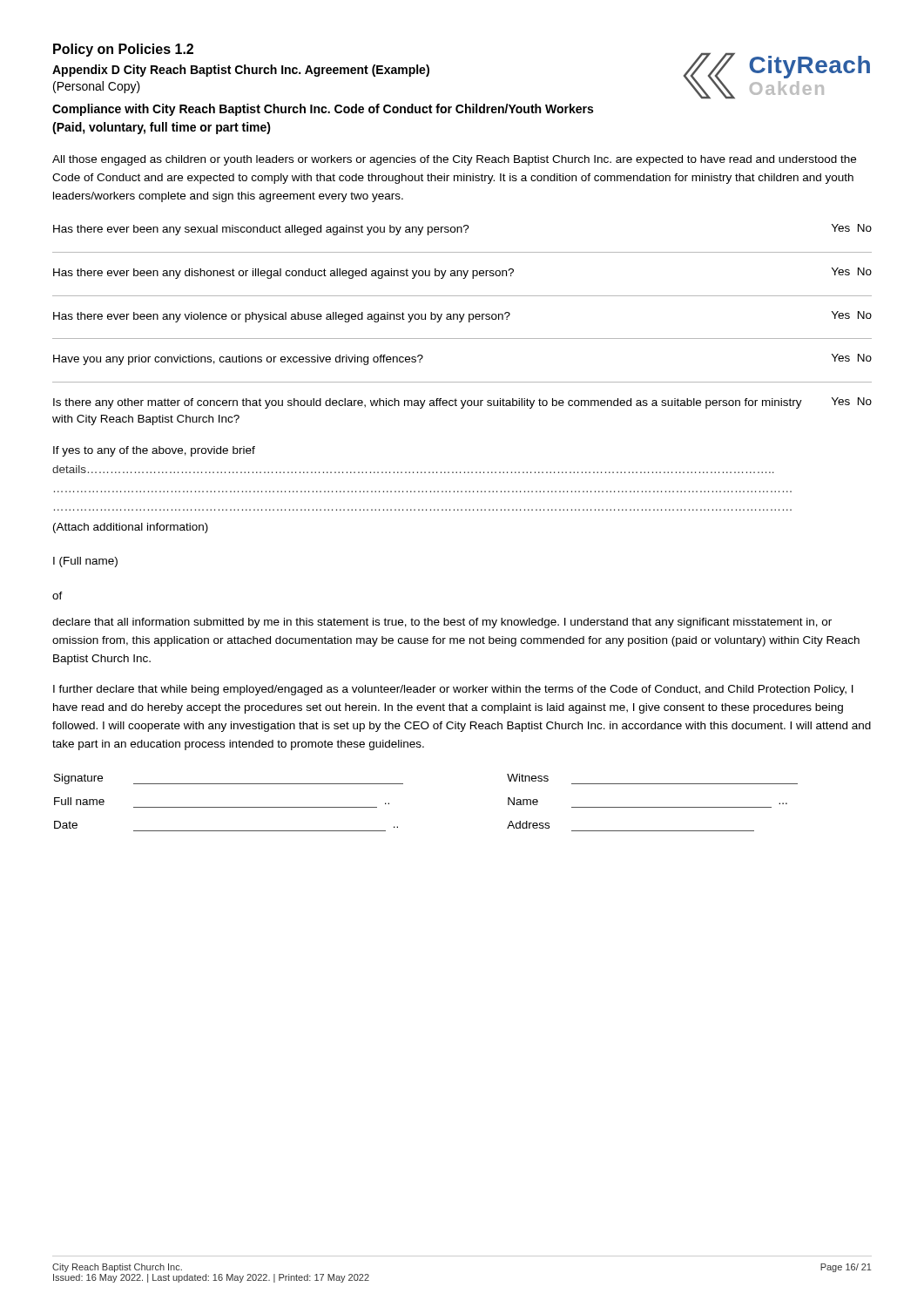Select the block starting "Have you any prior convictions, cautions or excessive"

(240, 359)
